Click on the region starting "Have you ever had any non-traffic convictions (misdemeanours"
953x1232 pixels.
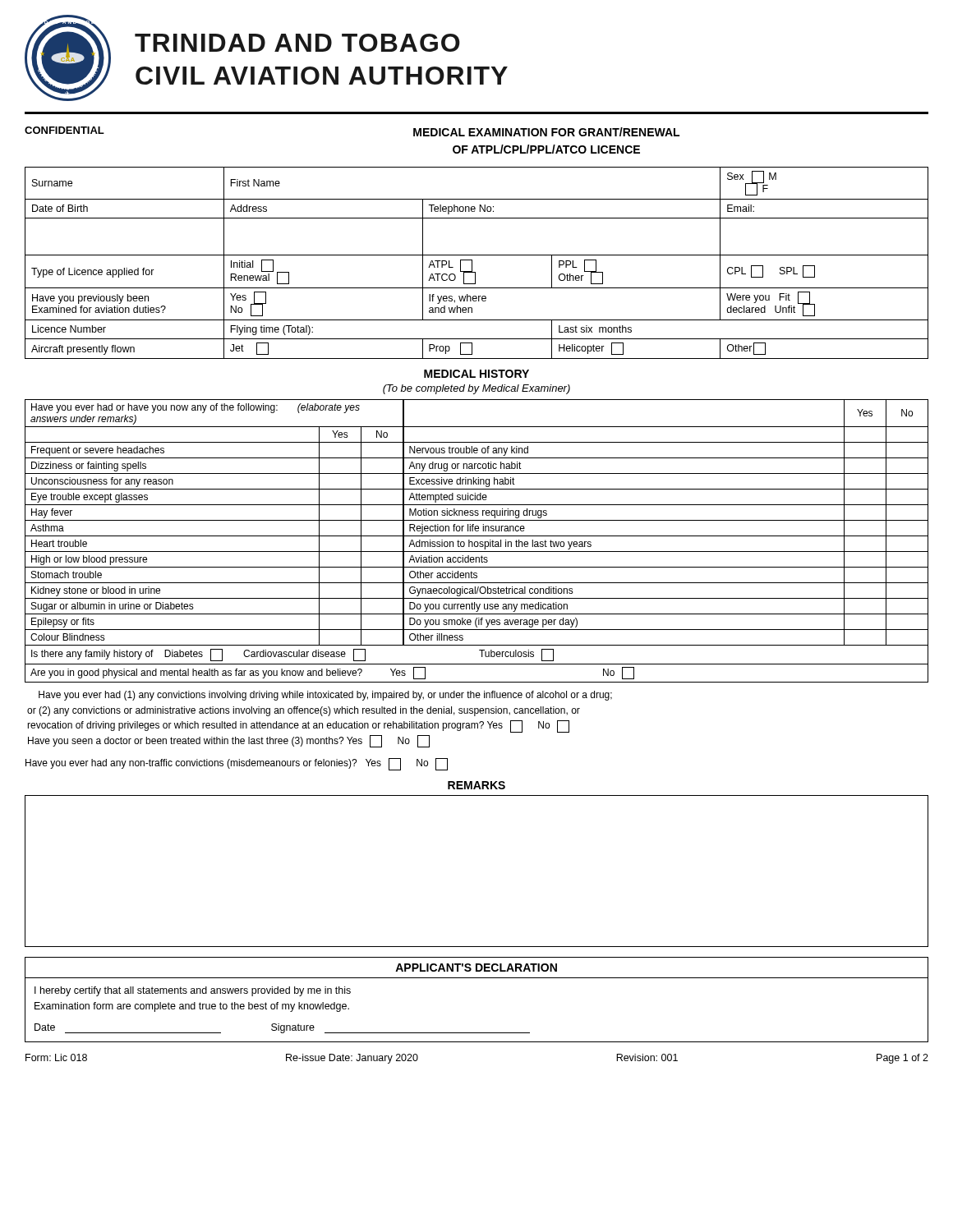[236, 764]
